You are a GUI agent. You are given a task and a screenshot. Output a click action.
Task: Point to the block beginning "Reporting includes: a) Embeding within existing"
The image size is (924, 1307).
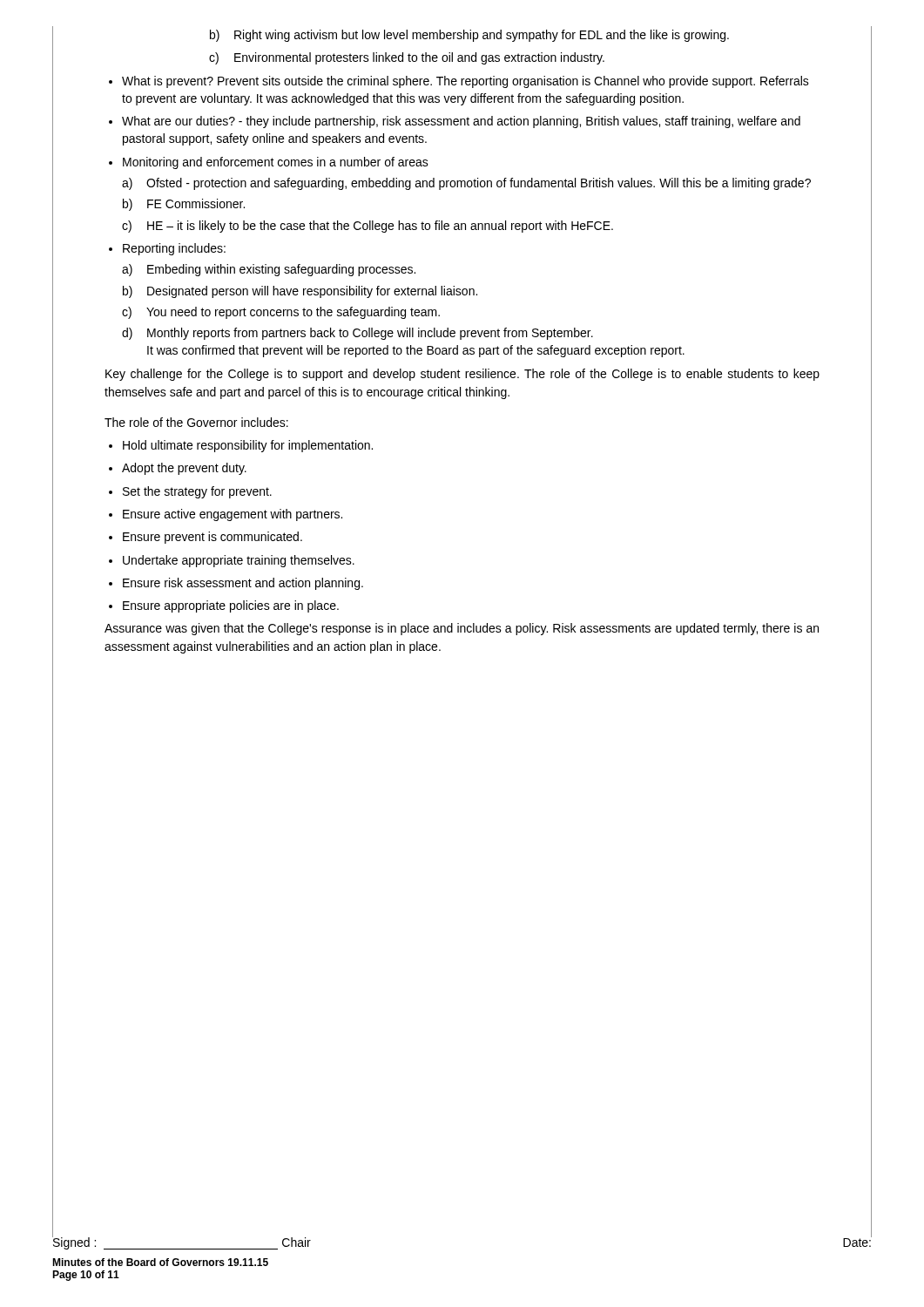tap(471, 300)
